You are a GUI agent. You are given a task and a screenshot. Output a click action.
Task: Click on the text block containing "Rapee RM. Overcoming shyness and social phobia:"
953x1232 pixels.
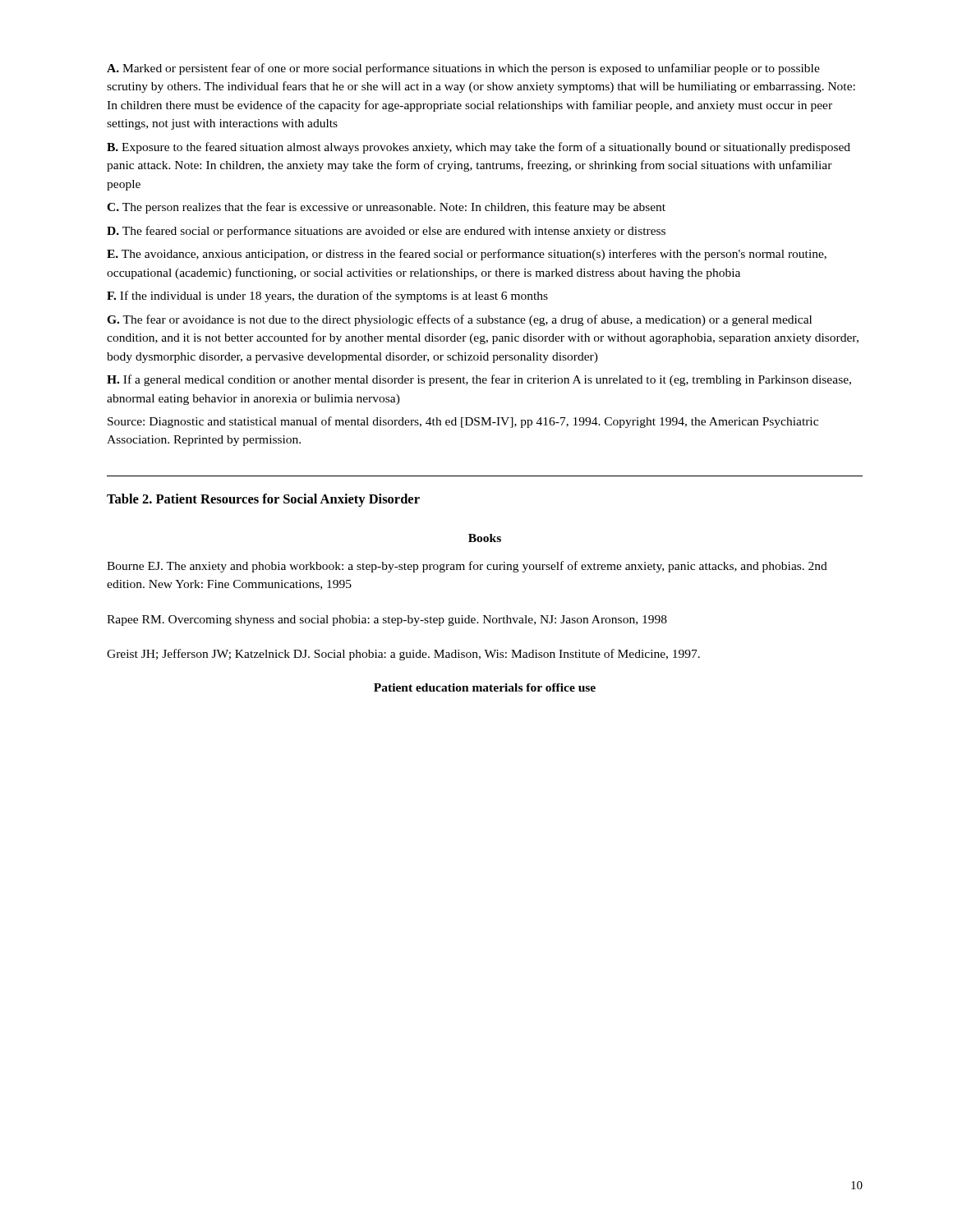tap(387, 619)
